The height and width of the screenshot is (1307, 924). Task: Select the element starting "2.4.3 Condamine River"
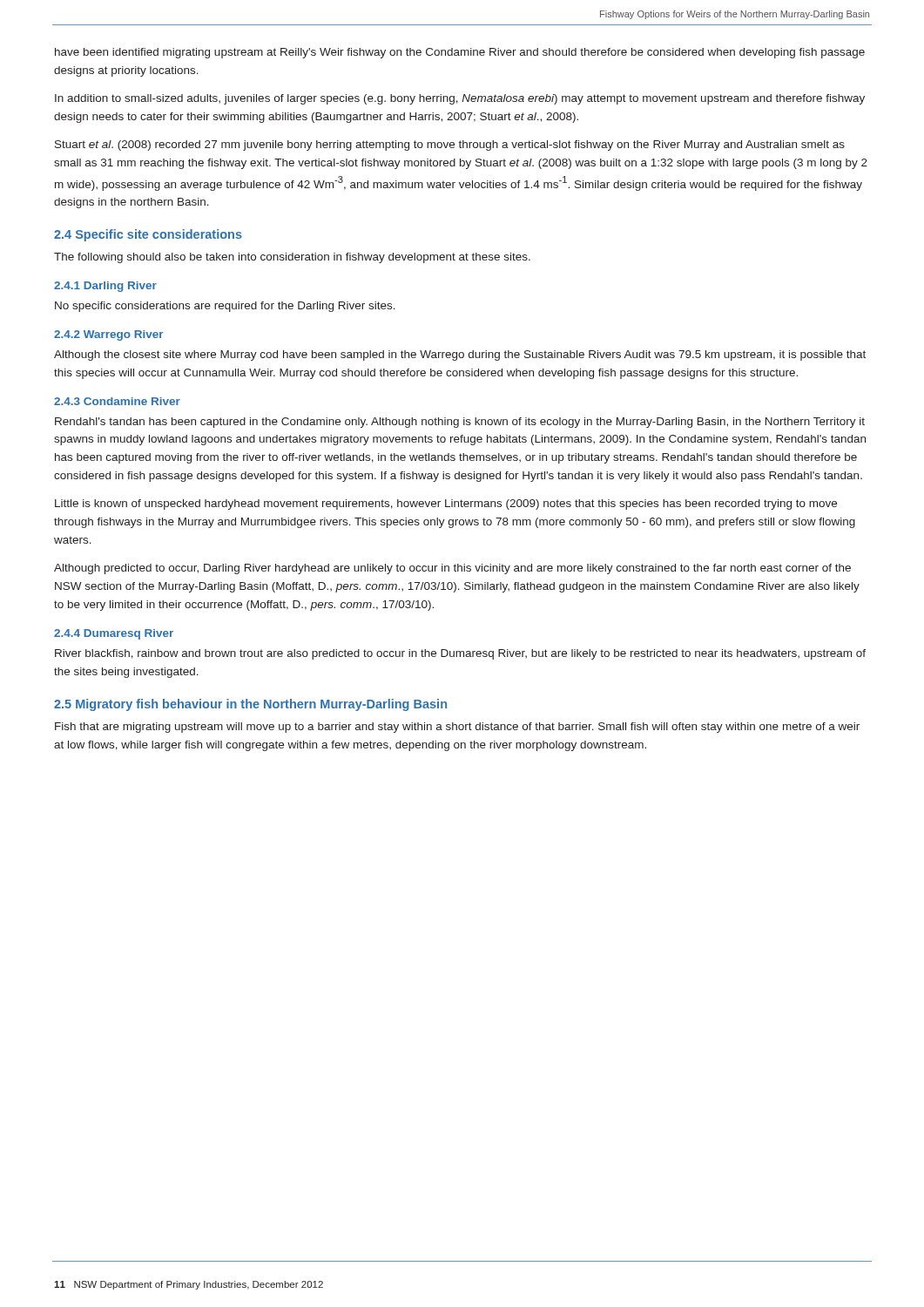tap(117, 401)
